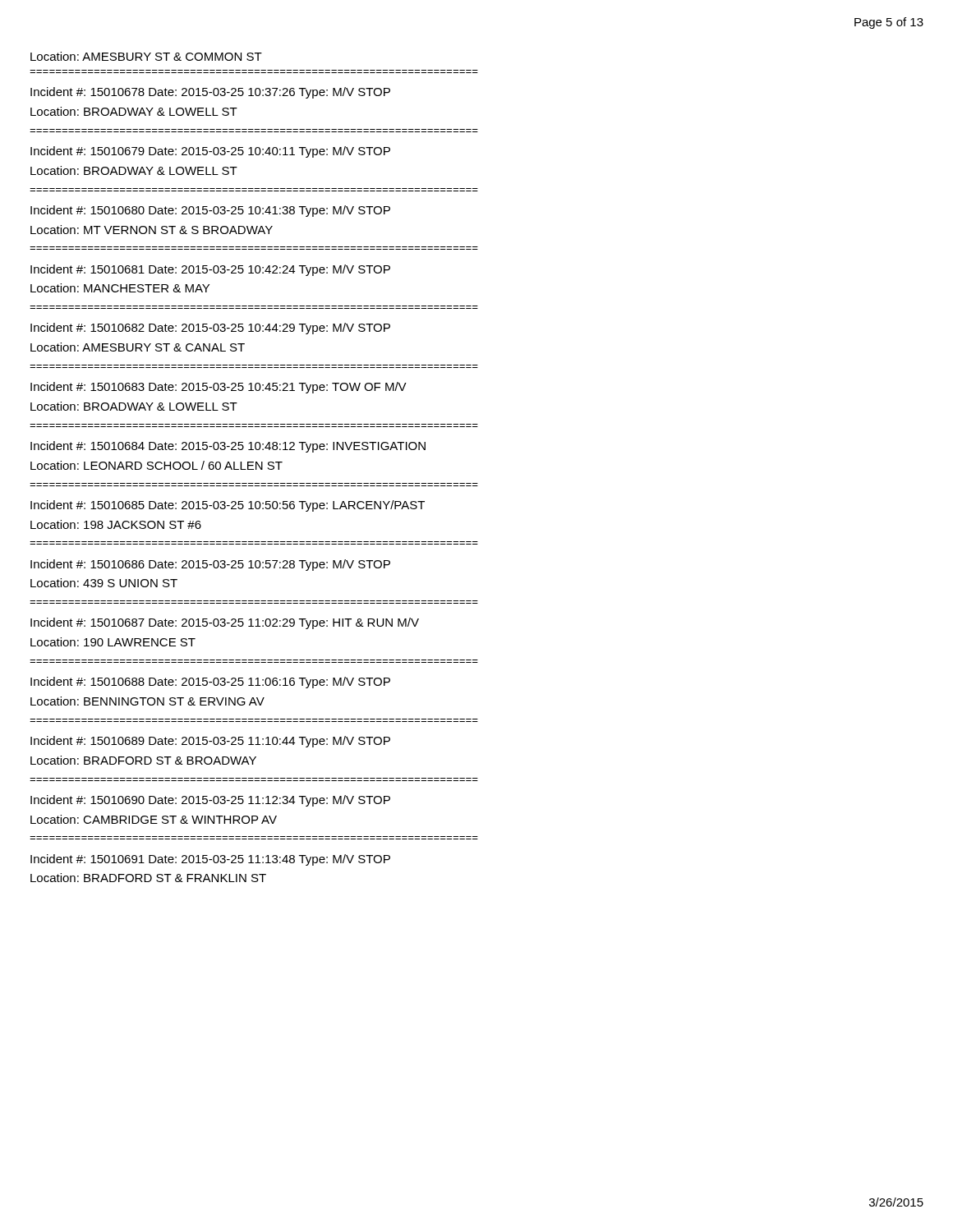
Task: Locate the block starting "Incident #: 15010689 Date: 2015-03-25 11:10:44 Type:"
Action: [210, 742]
